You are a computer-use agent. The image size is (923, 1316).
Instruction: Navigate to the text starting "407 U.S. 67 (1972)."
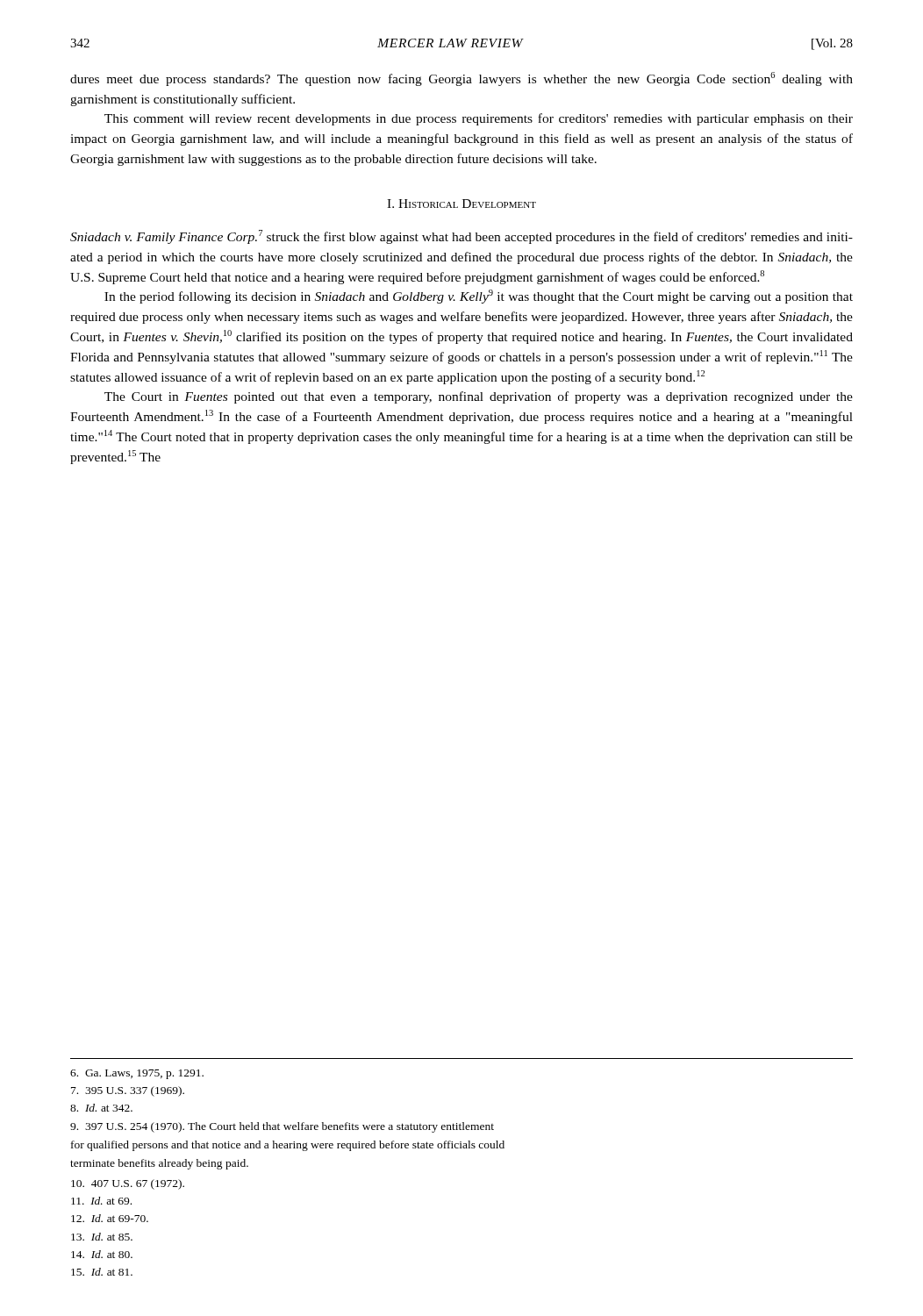pos(128,1183)
